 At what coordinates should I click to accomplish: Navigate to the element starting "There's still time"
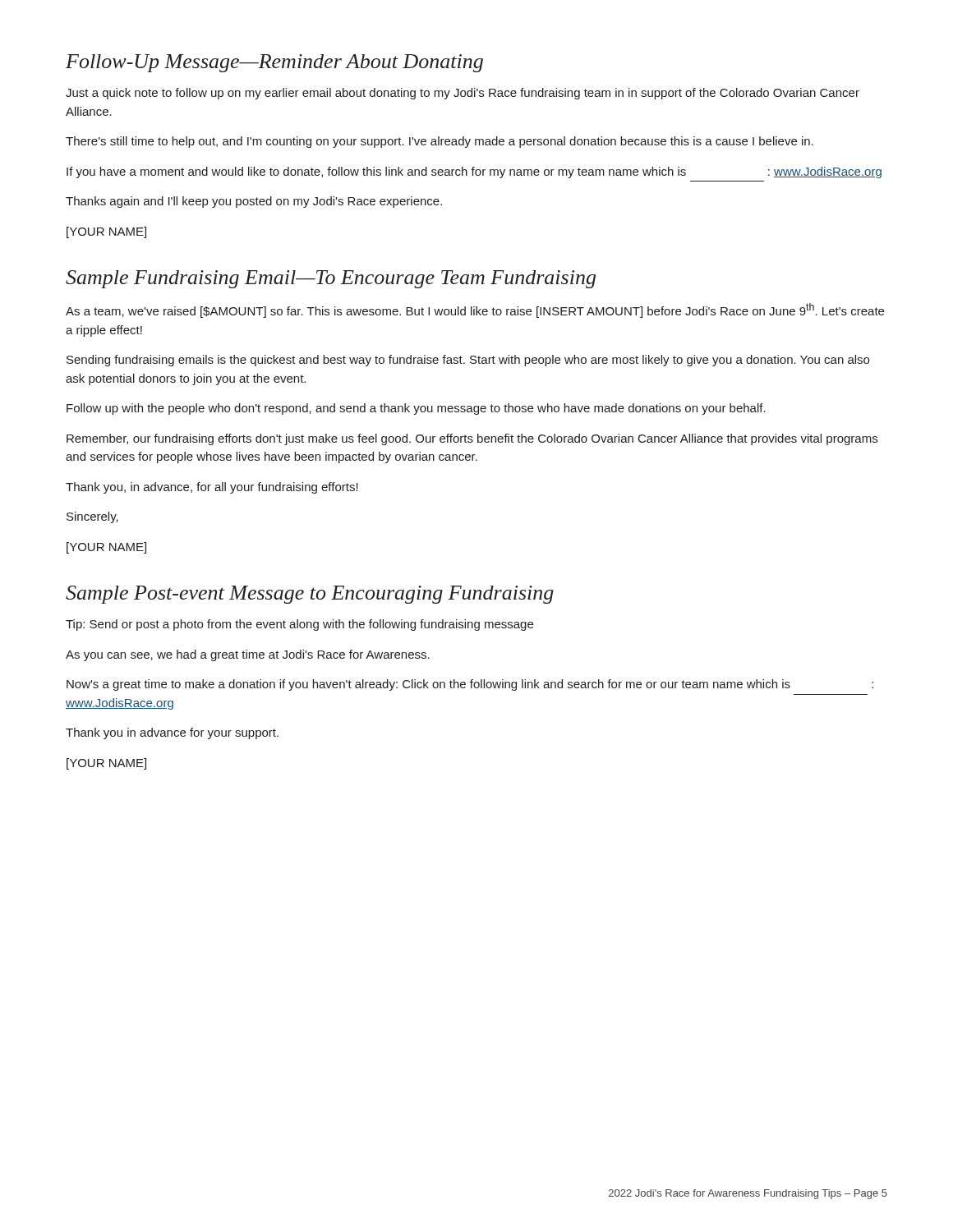[476, 141]
